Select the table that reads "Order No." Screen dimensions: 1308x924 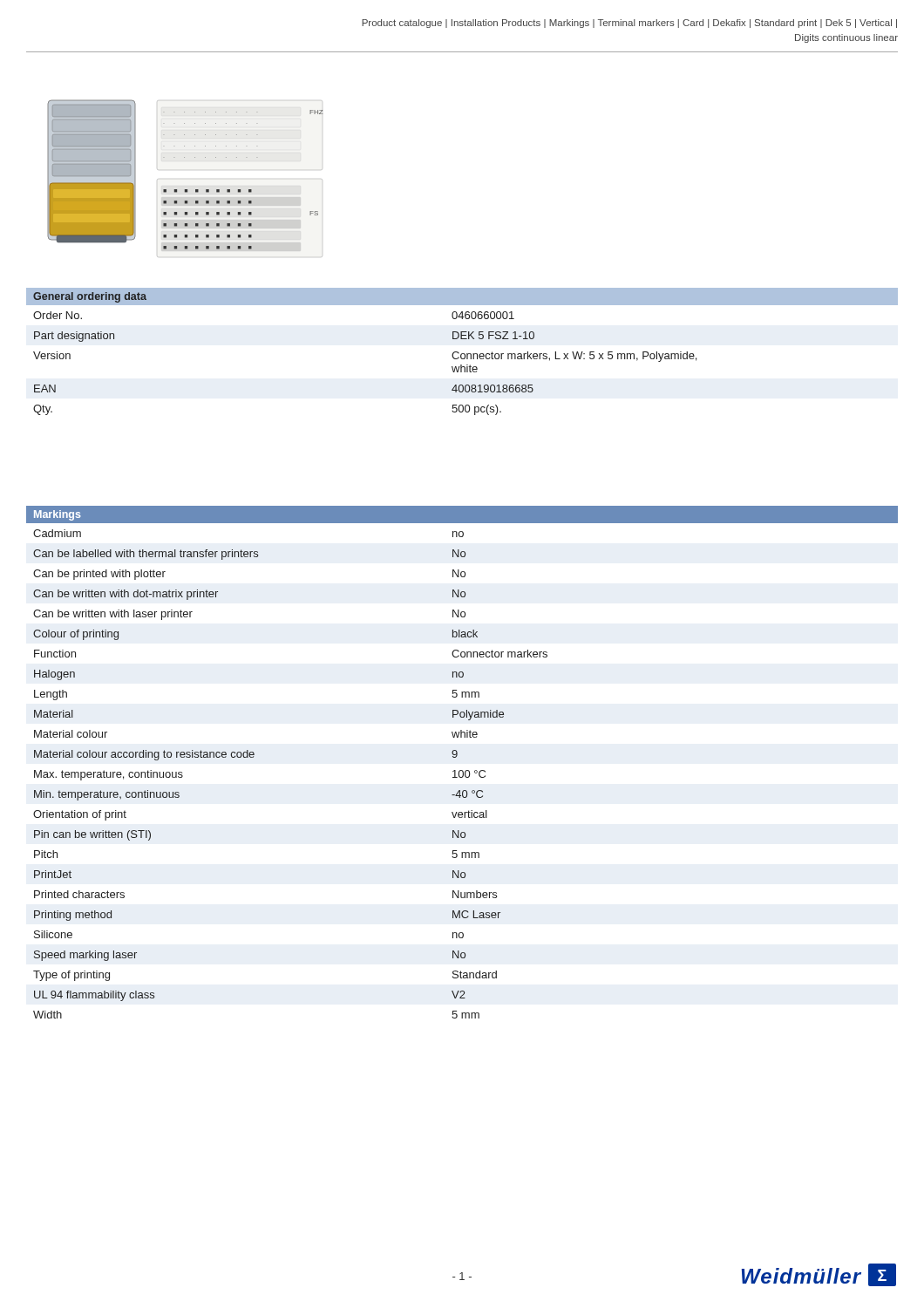point(462,362)
